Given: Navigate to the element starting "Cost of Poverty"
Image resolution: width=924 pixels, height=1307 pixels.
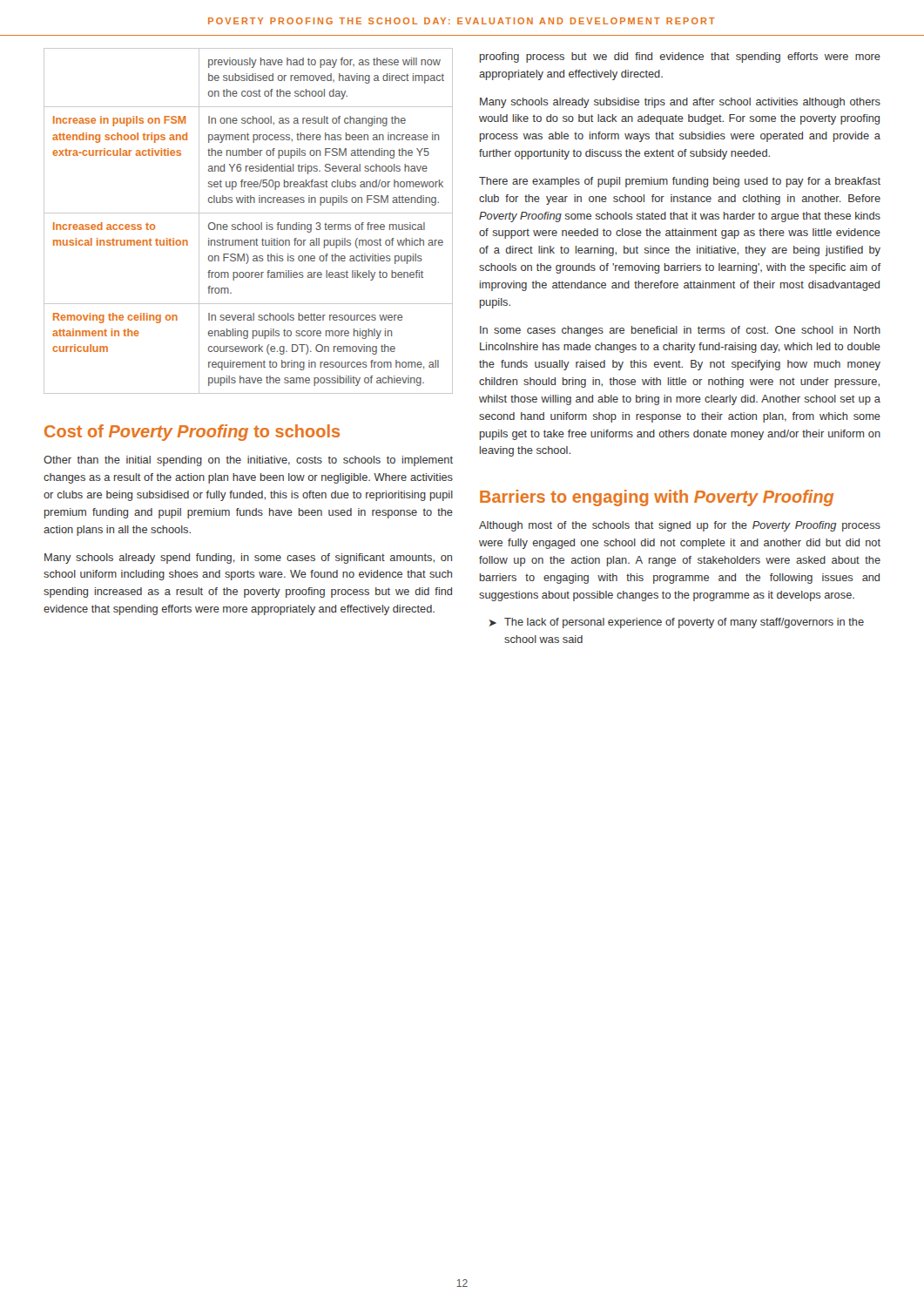Looking at the screenshot, I should [x=192, y=432].
